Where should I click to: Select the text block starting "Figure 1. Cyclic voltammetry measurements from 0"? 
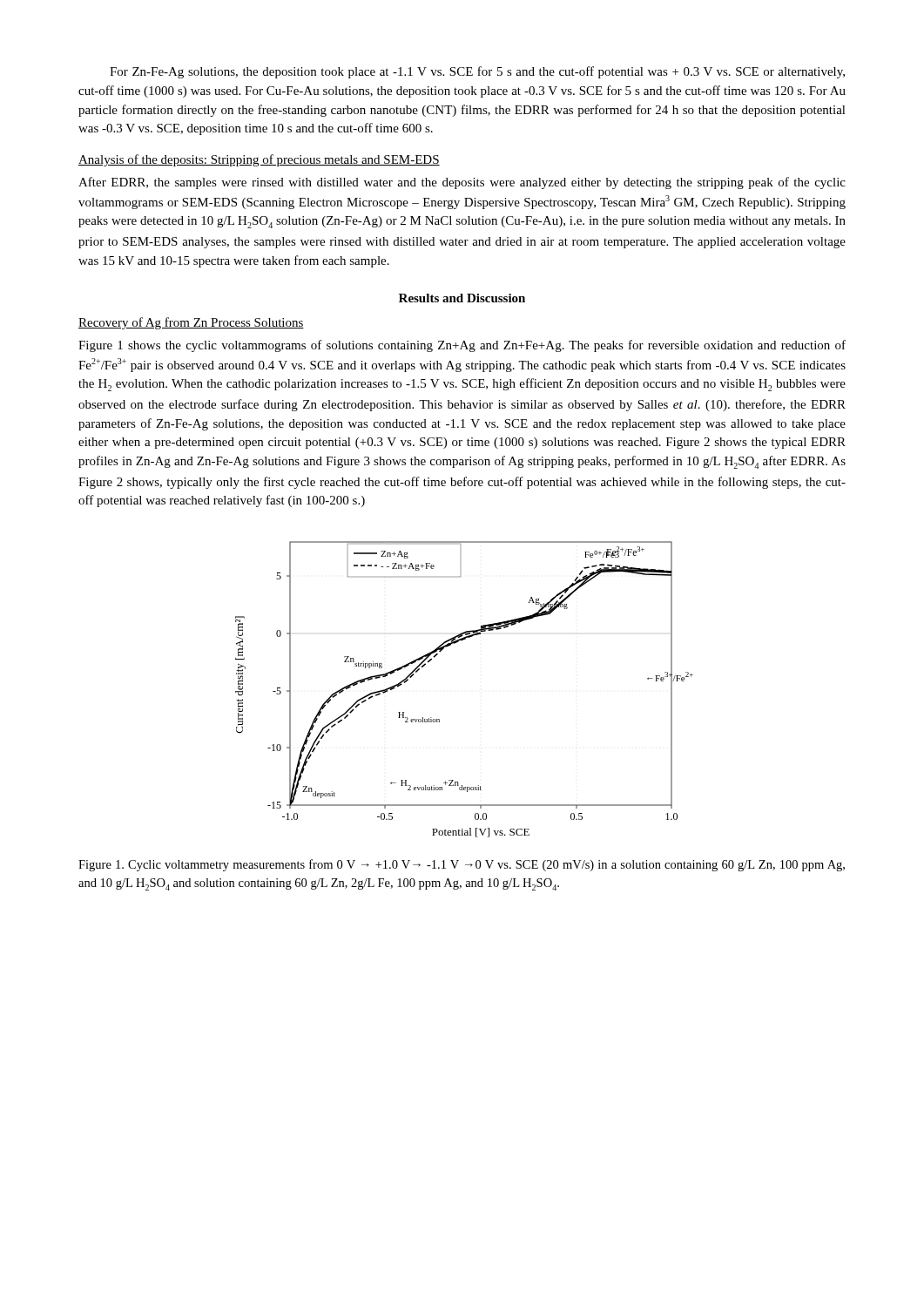pos(462,875)
